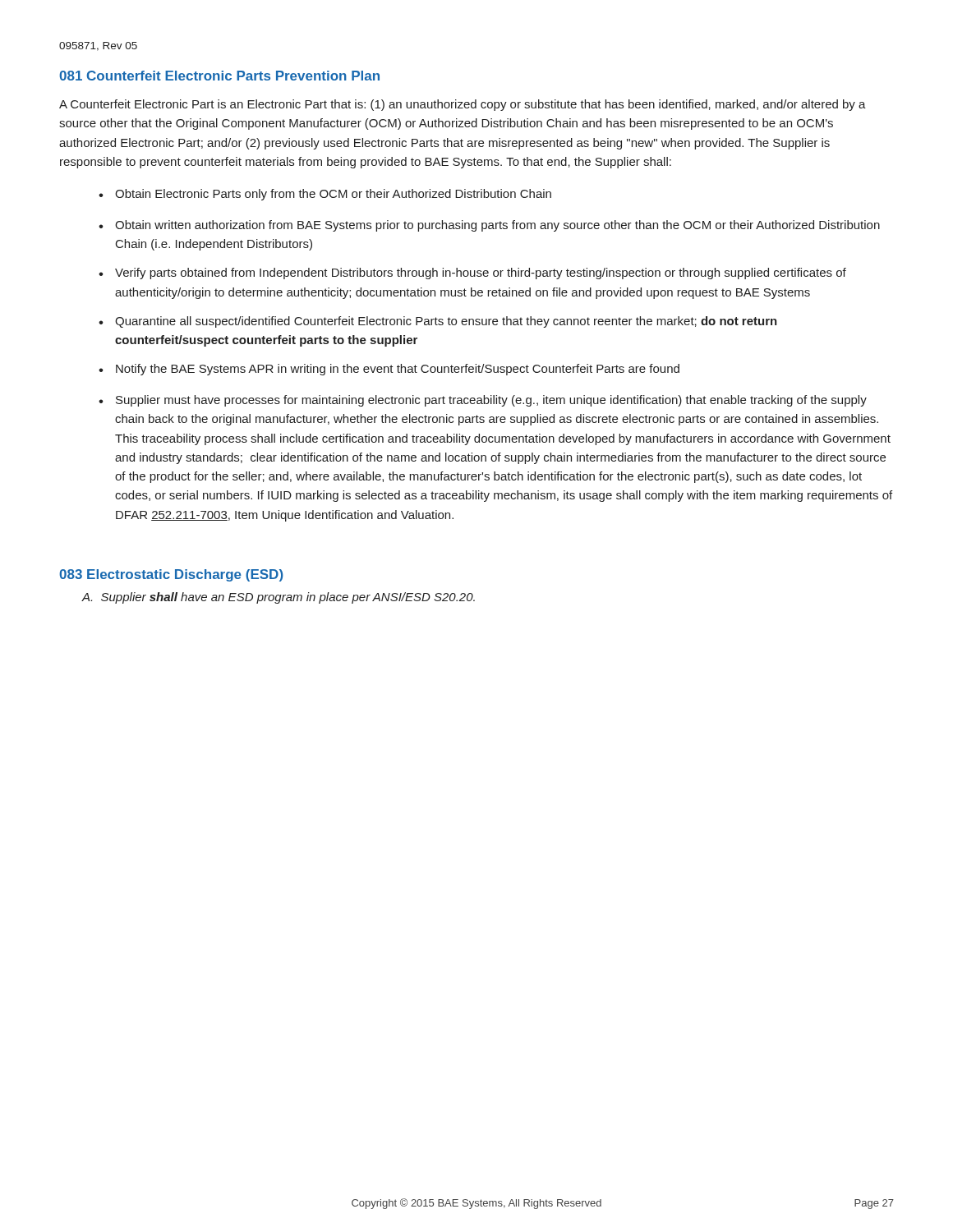This screenshot has width=953, height=1232.
Task: Click on the element starting "081 Counterfeit Electronic Parts Prevention Plan"
Action: (x=220, y=76)
